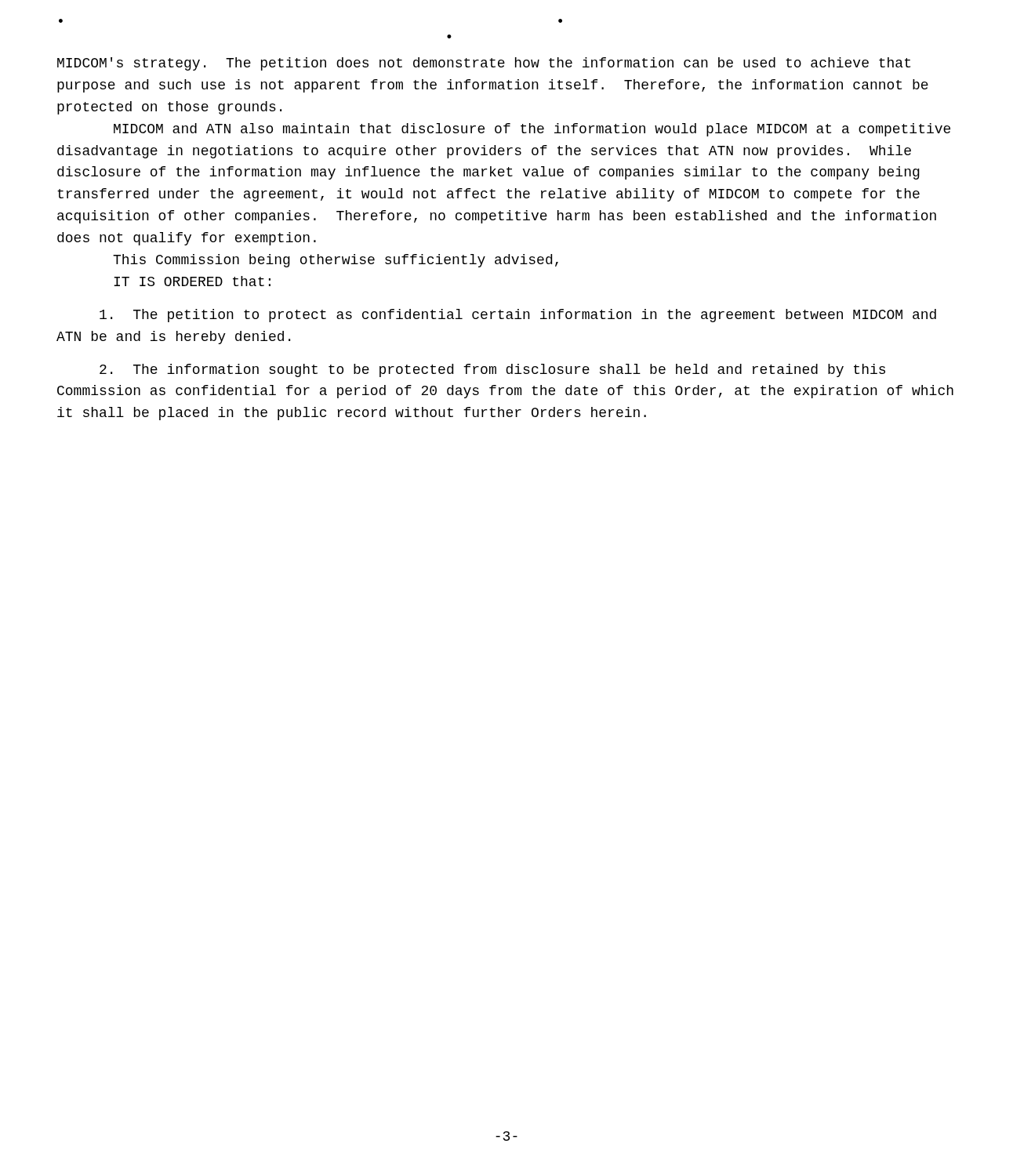Image resolution: width=1013 pixels, height=1176 pixels.
Task: Navigate to the text starting "The petition to protect as"
Action: [506, 327]
